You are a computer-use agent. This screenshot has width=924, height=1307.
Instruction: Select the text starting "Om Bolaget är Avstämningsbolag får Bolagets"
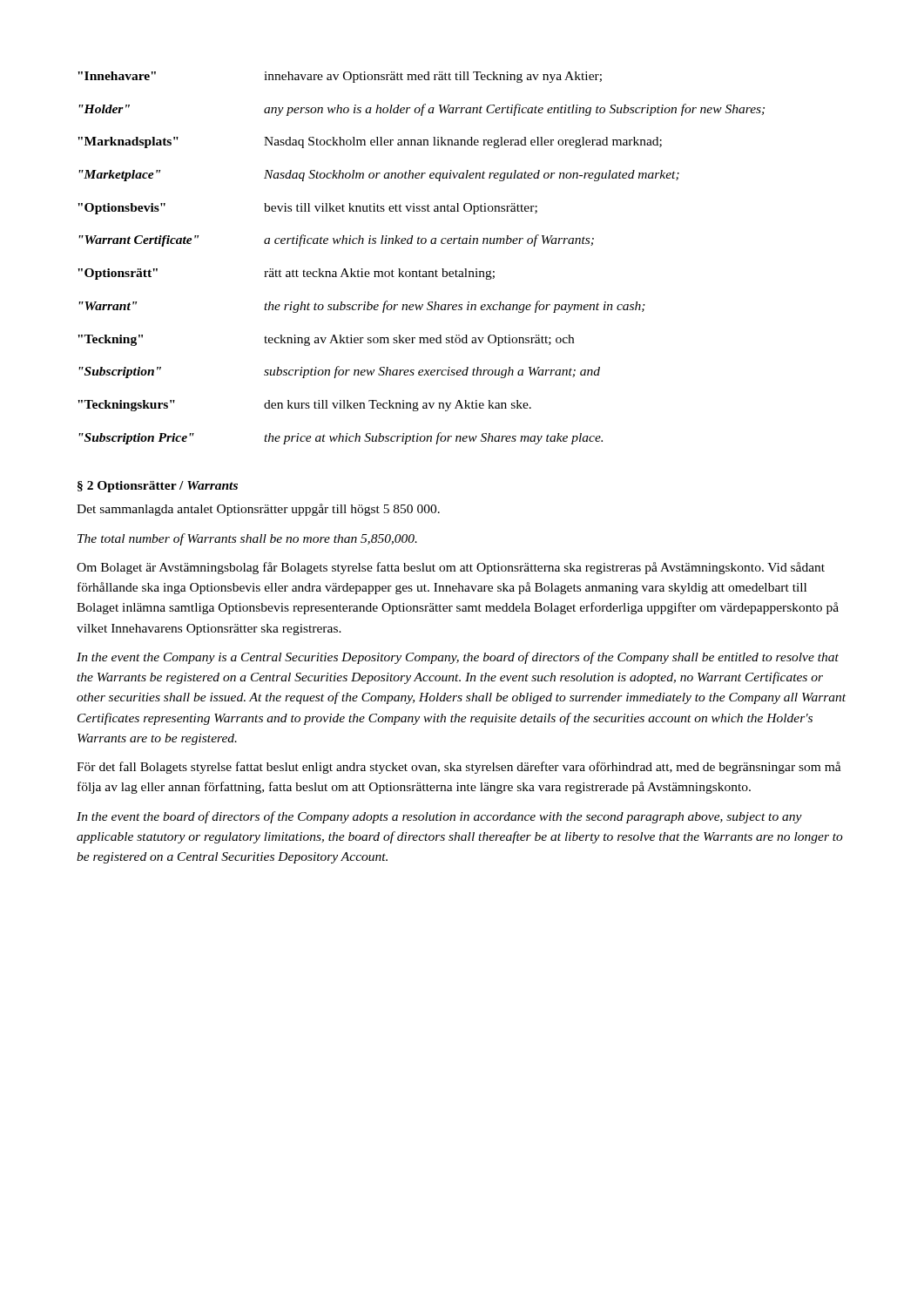click(x=458, y=597)
